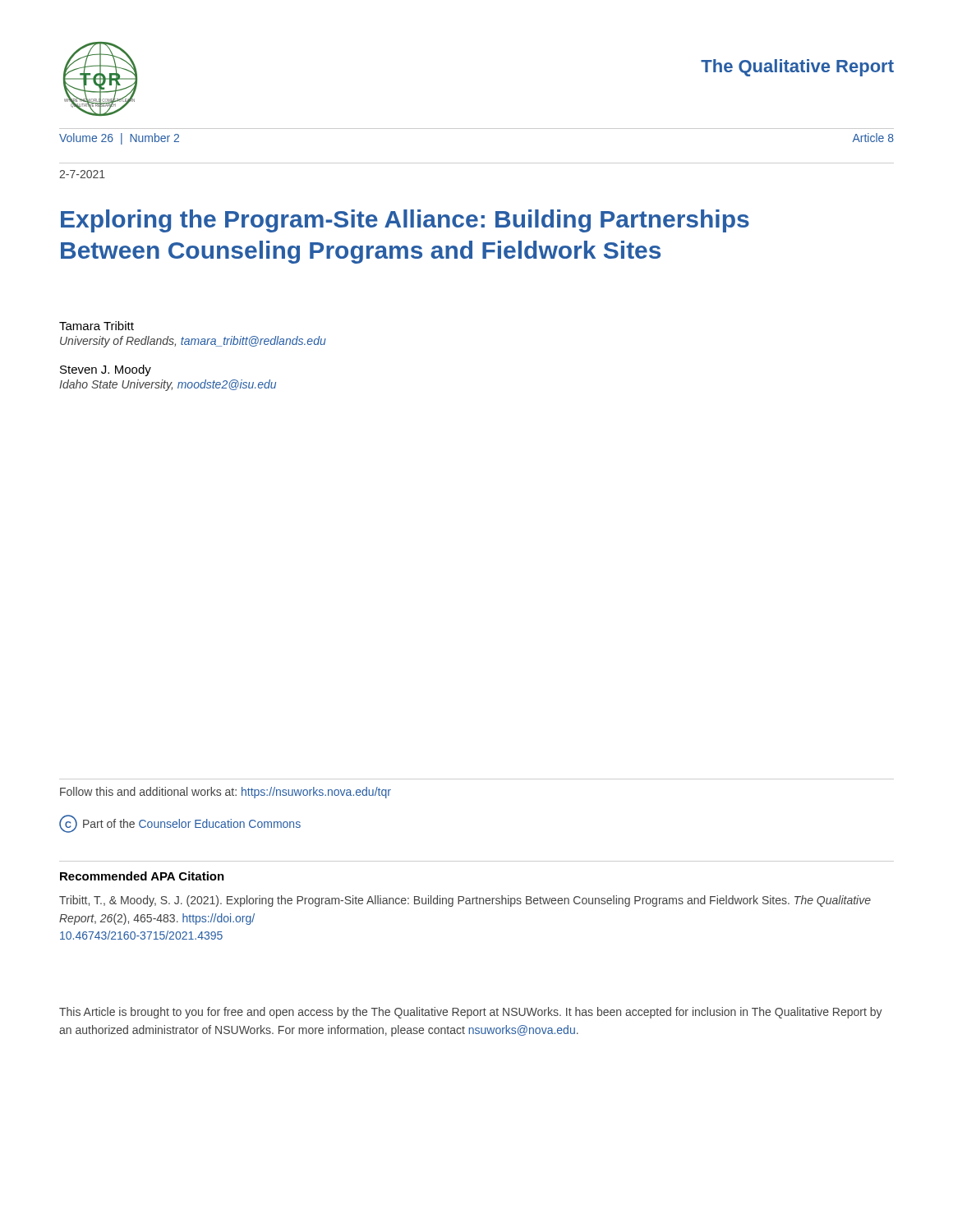Screen dimensions: 1232x953
Task: Click on the section header that reads "Recommended APA Citation"
Action: (142, 876)
